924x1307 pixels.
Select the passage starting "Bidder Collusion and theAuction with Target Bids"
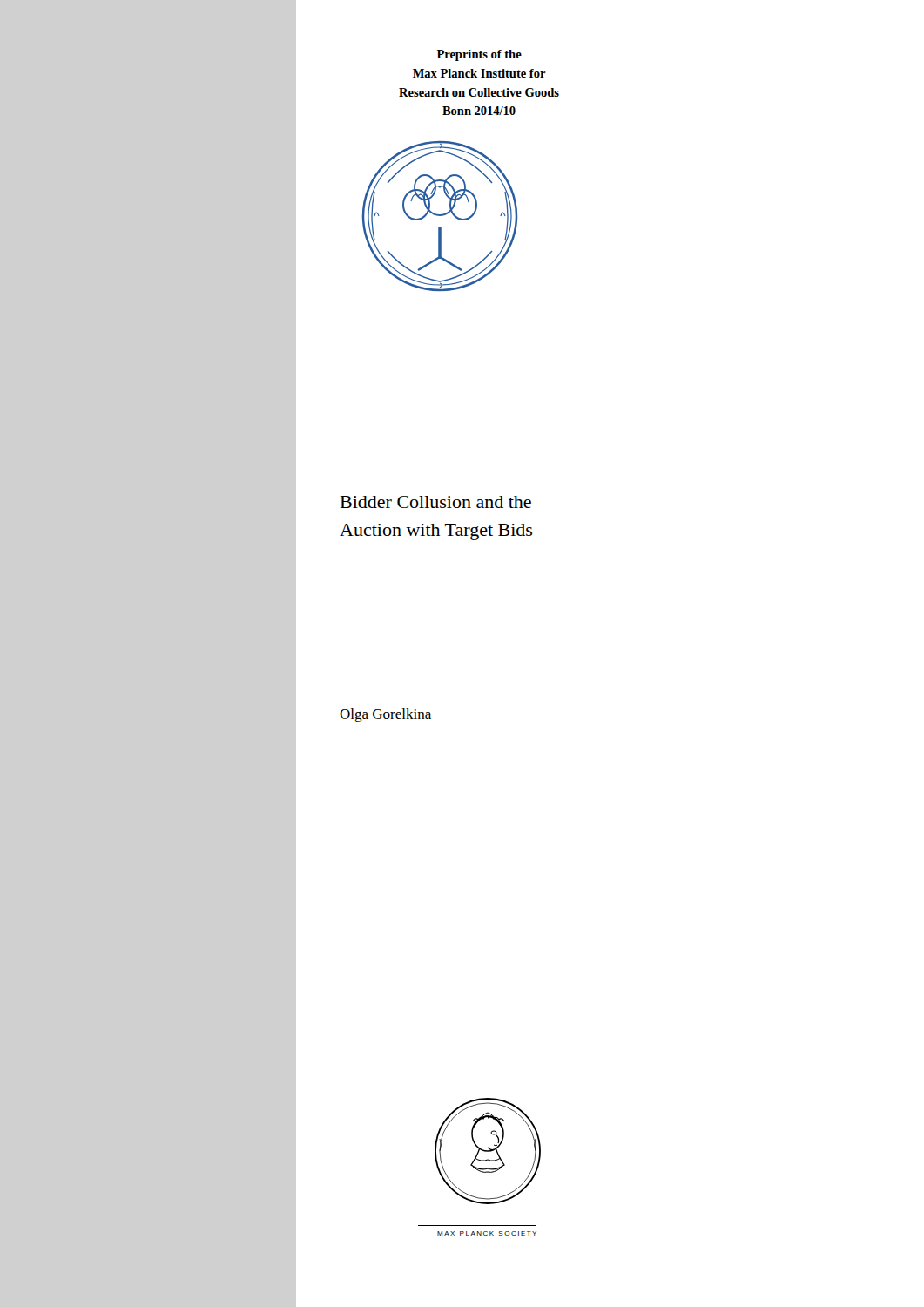[436, 515]
